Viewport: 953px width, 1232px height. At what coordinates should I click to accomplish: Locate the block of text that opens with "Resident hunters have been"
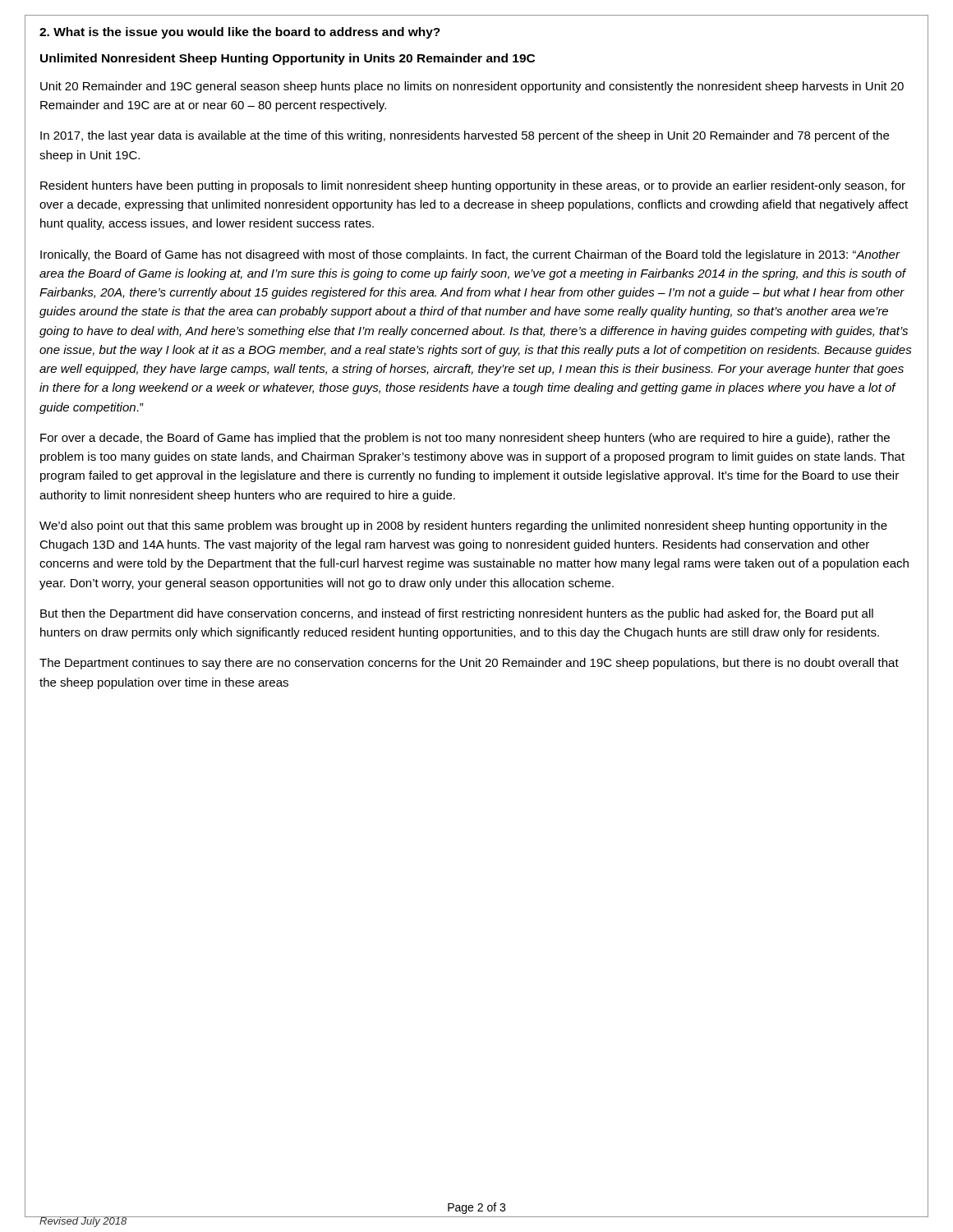pyautogui.click(x=474, y=204)
